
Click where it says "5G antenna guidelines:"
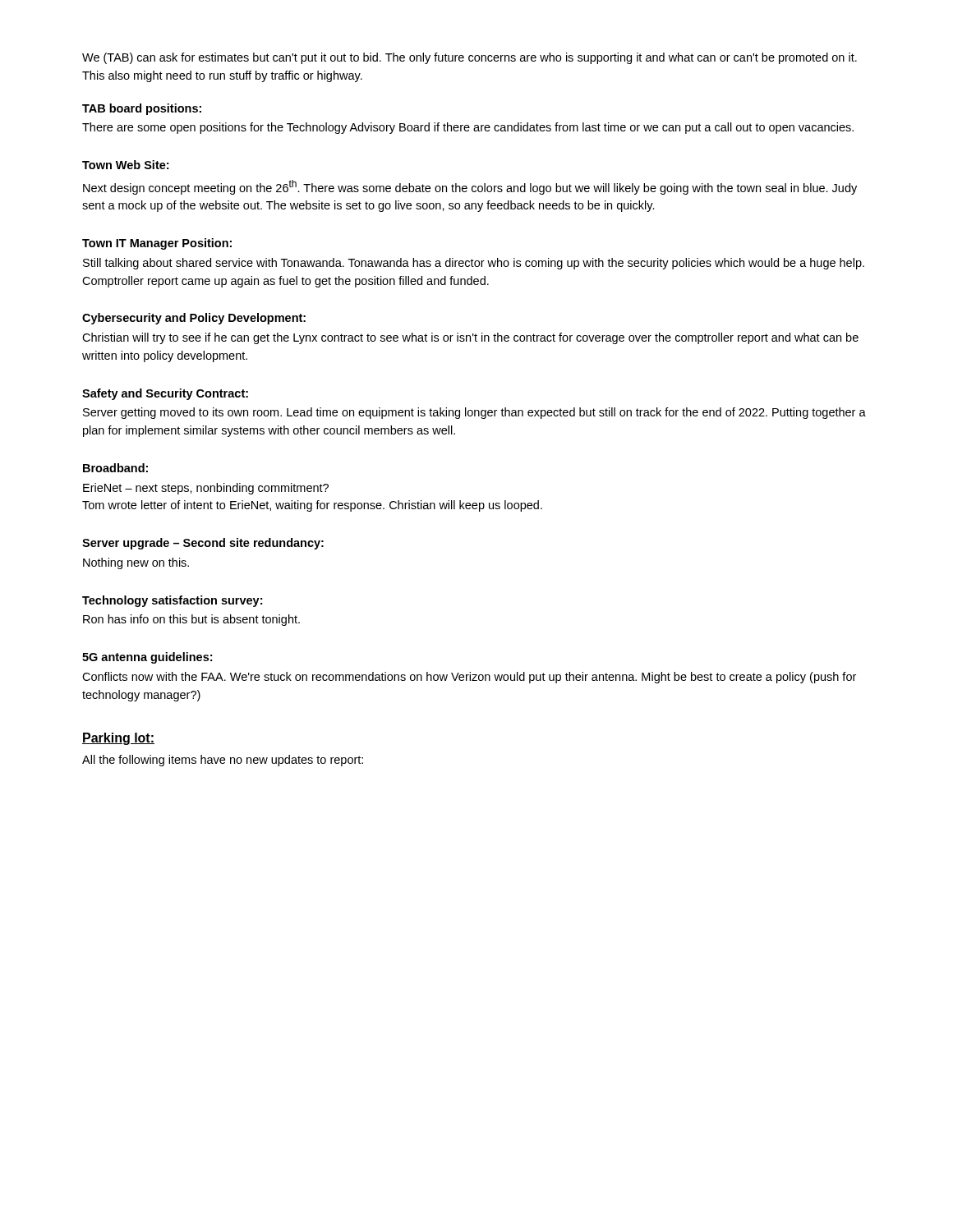(147, 658)
